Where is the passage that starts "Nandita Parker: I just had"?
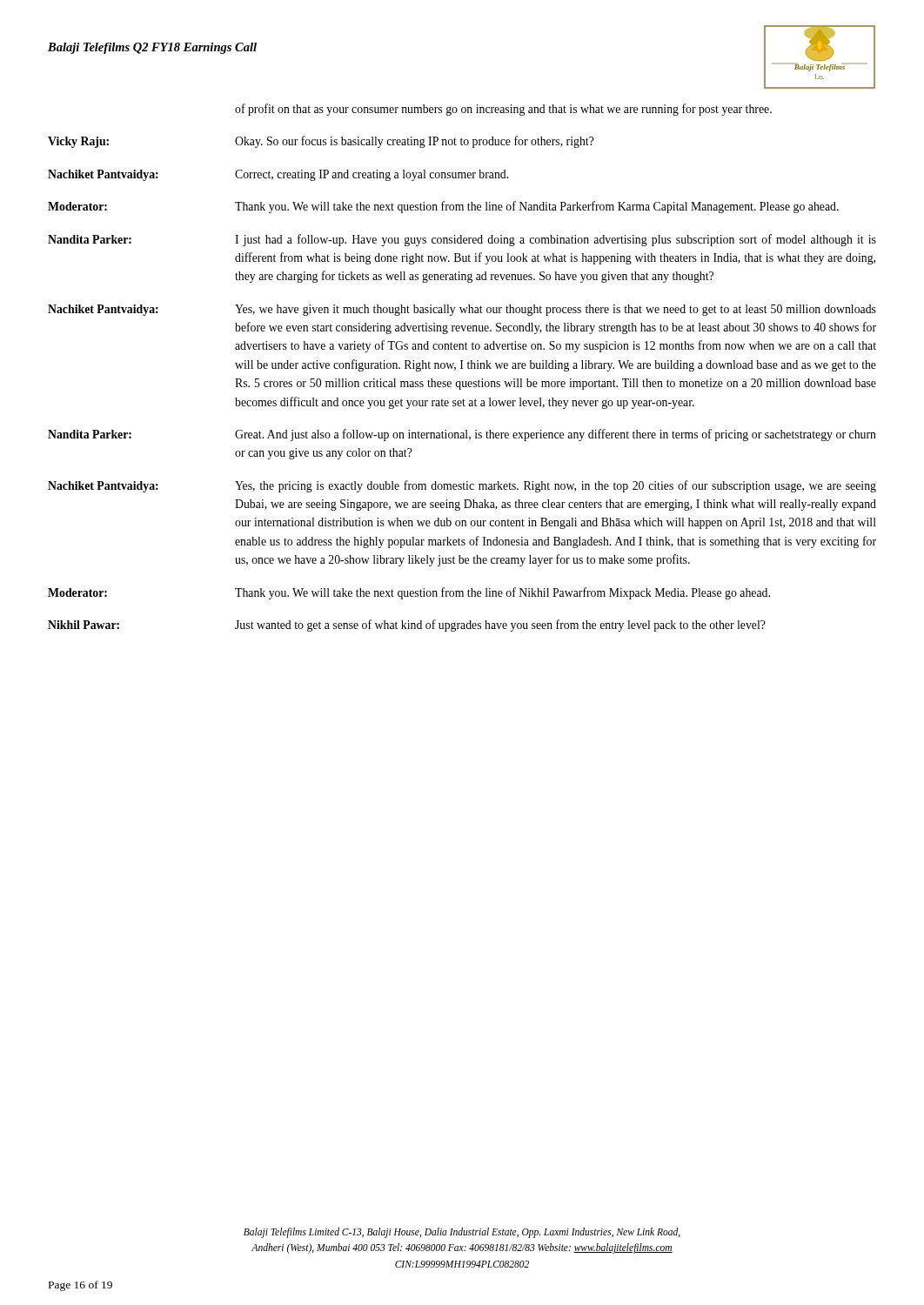This screenshot has width=924, height=1305. coord(462,258)
